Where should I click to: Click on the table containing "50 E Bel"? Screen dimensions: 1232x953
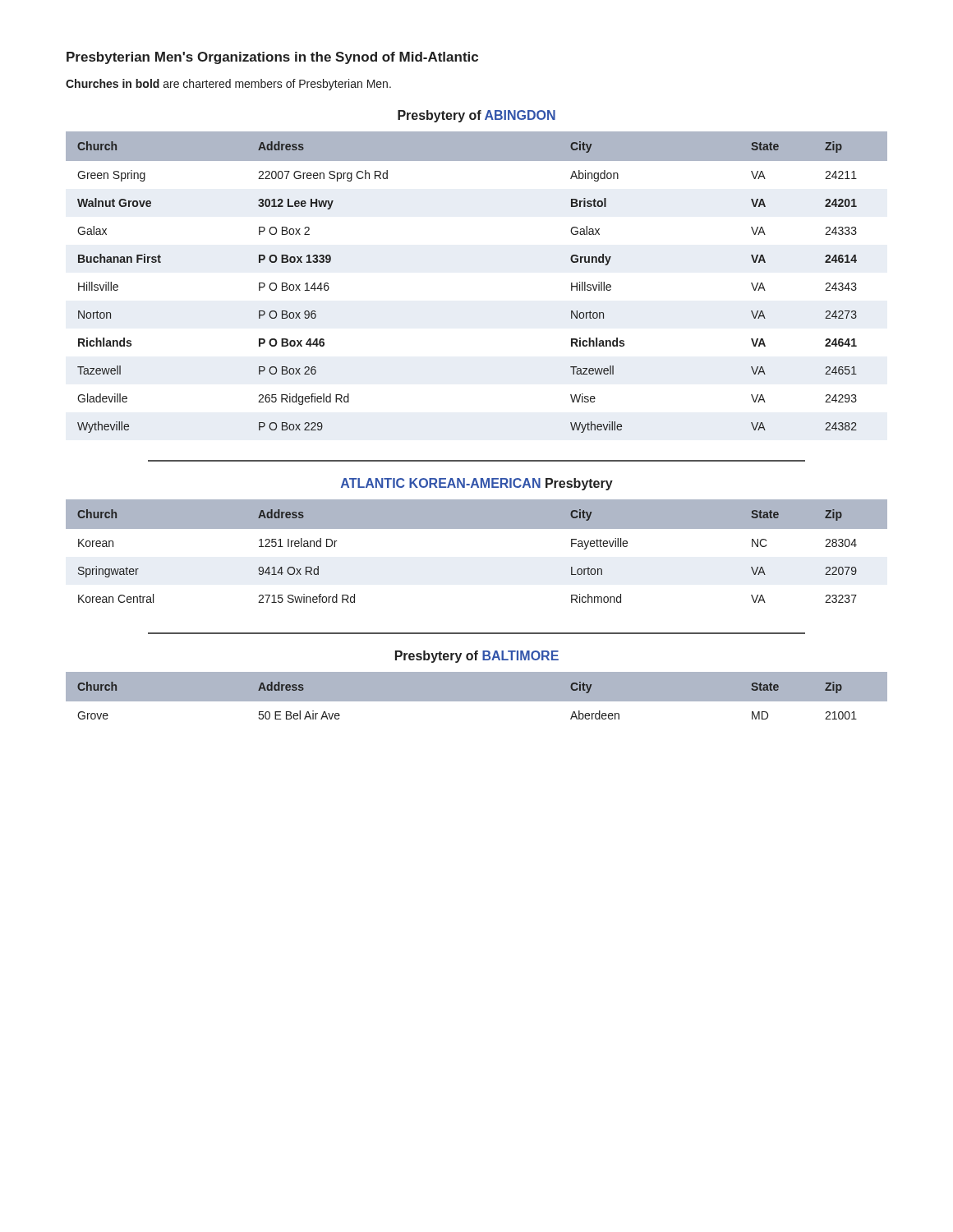(x=476, y=701)
